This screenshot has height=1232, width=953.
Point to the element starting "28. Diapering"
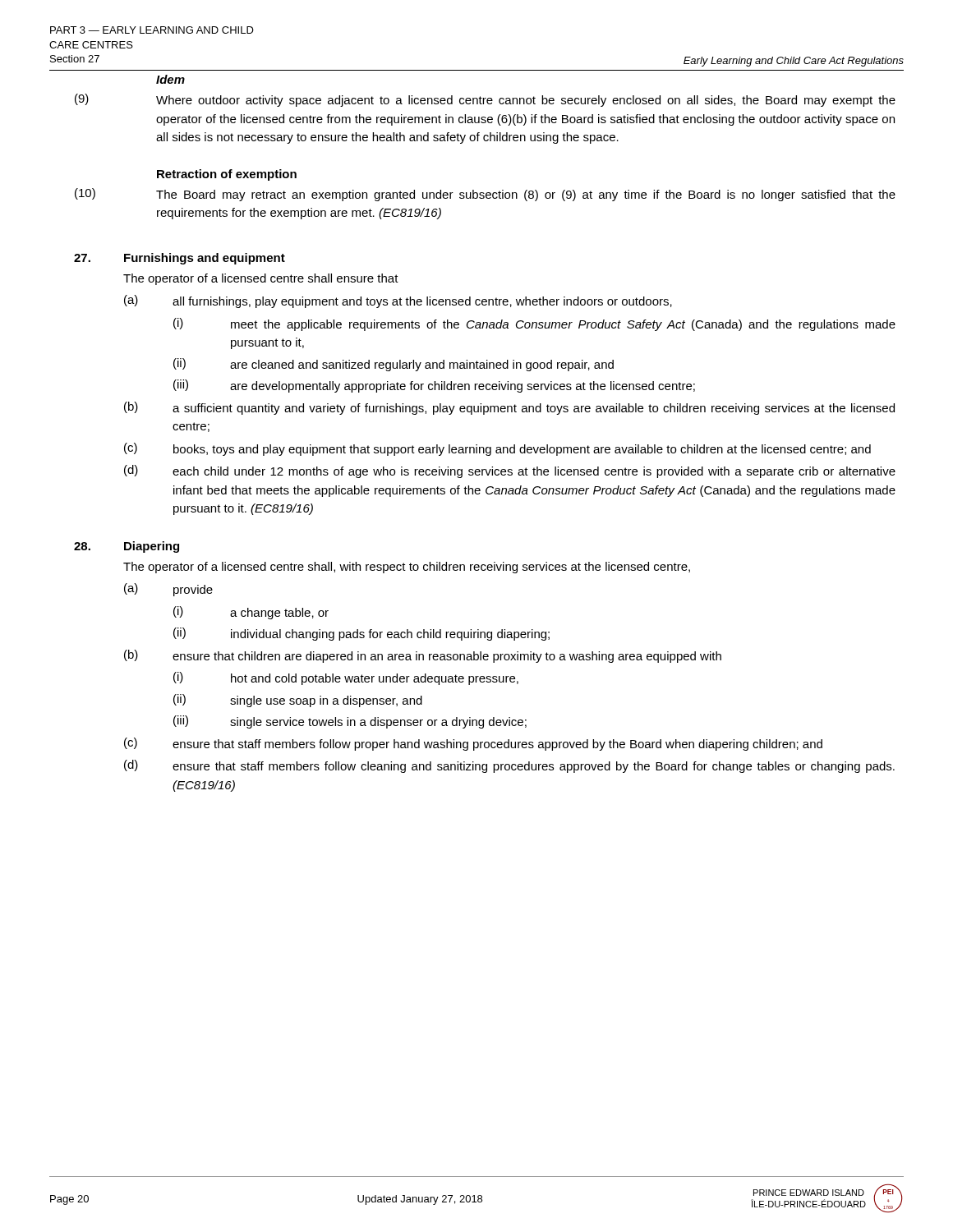(127, 545)
